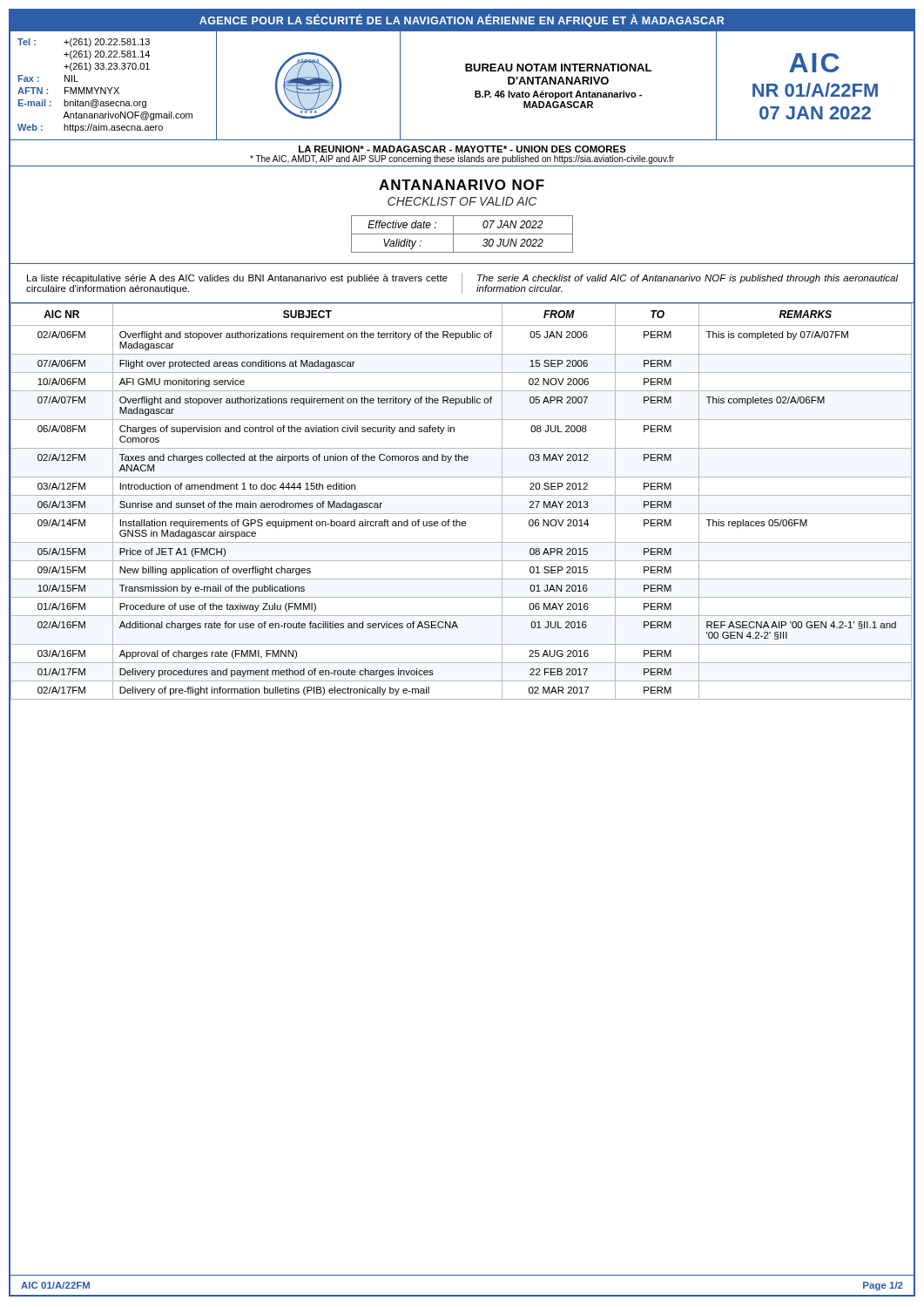Find the logo
The image size is (924, 1307).
coord(309,85)
